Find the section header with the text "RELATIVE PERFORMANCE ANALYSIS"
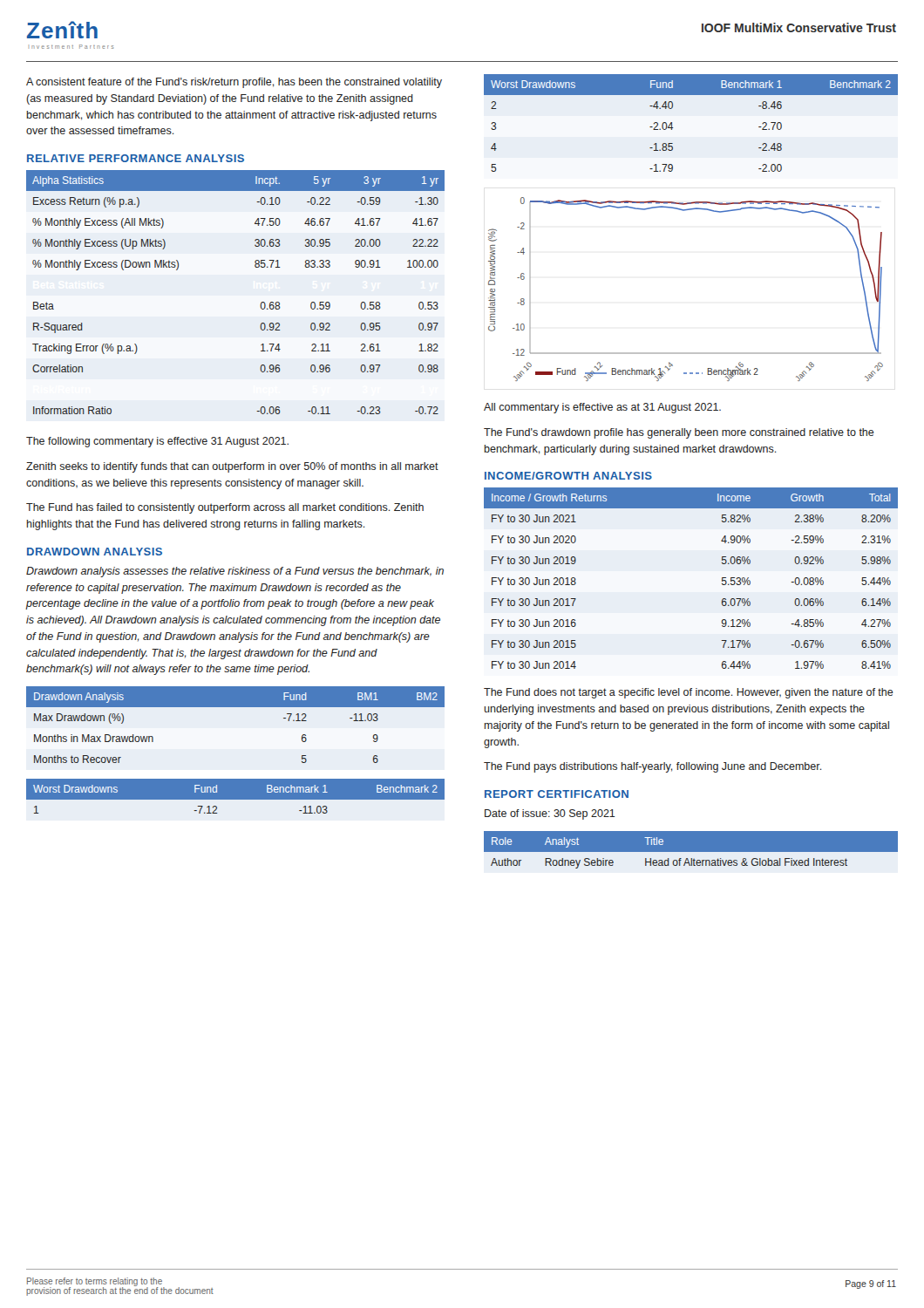 pos(136,158)
